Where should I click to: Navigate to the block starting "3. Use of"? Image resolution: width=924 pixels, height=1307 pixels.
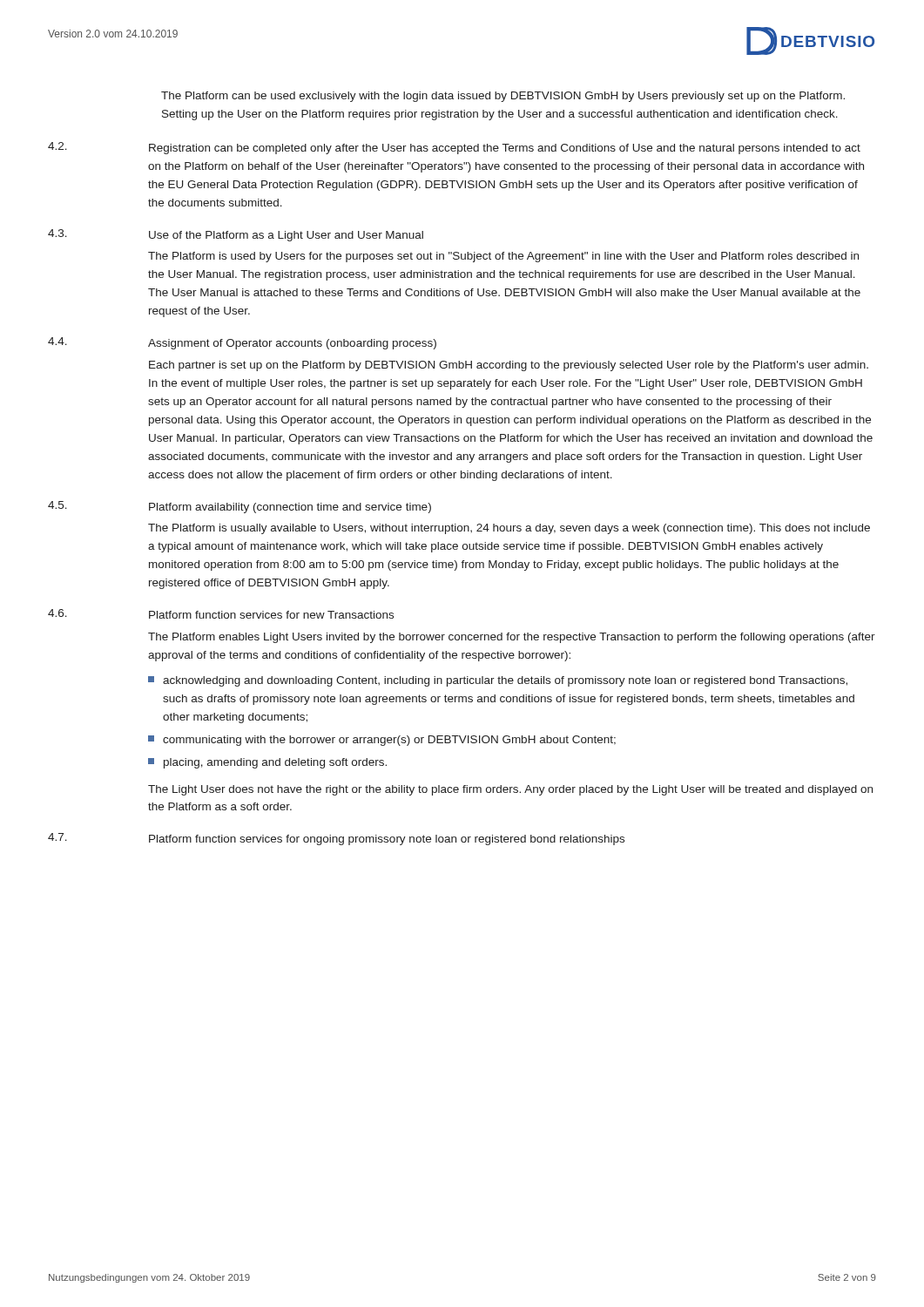[x=462, y=273]
